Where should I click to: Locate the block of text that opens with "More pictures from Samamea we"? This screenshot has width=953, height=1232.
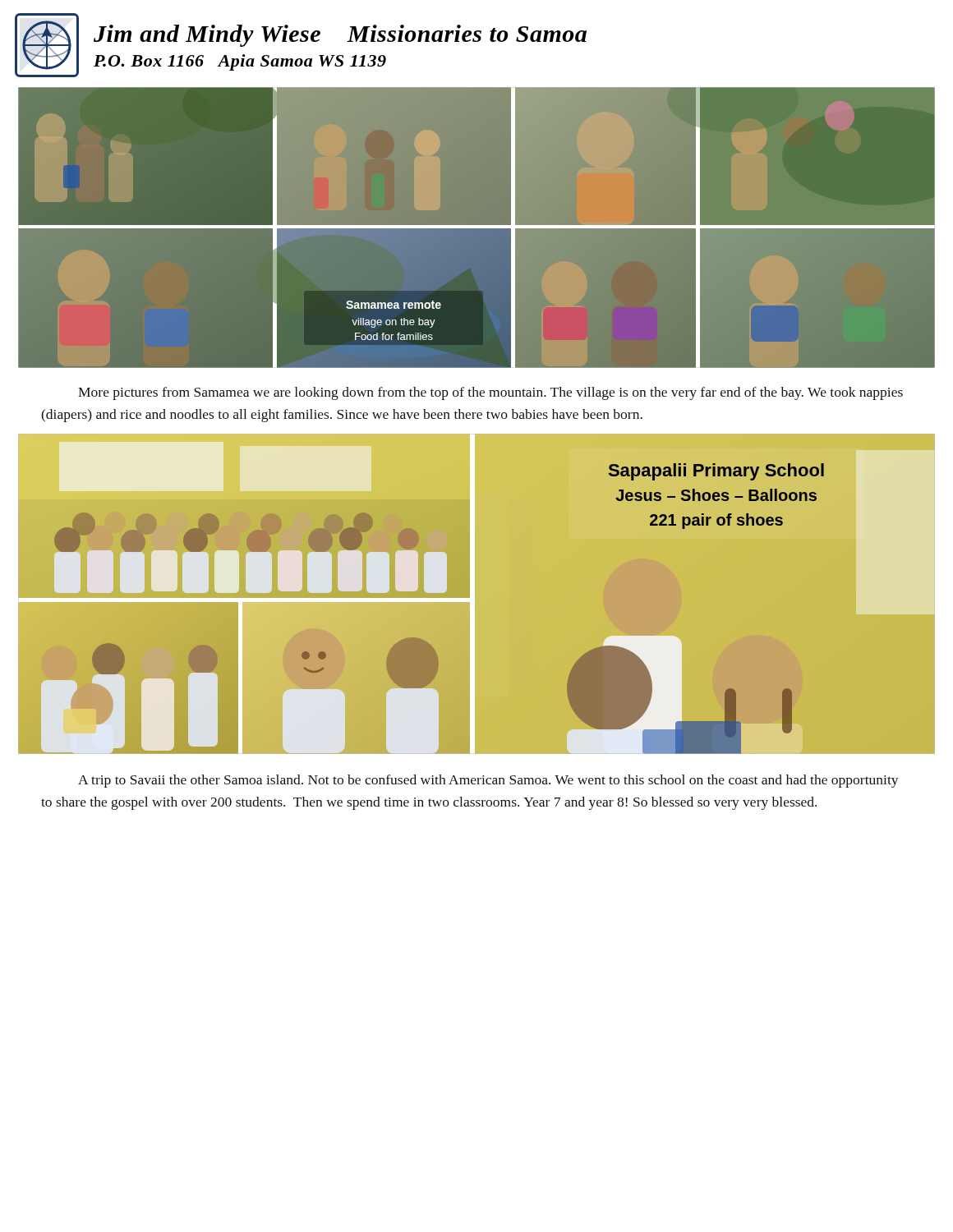point(472,403)
